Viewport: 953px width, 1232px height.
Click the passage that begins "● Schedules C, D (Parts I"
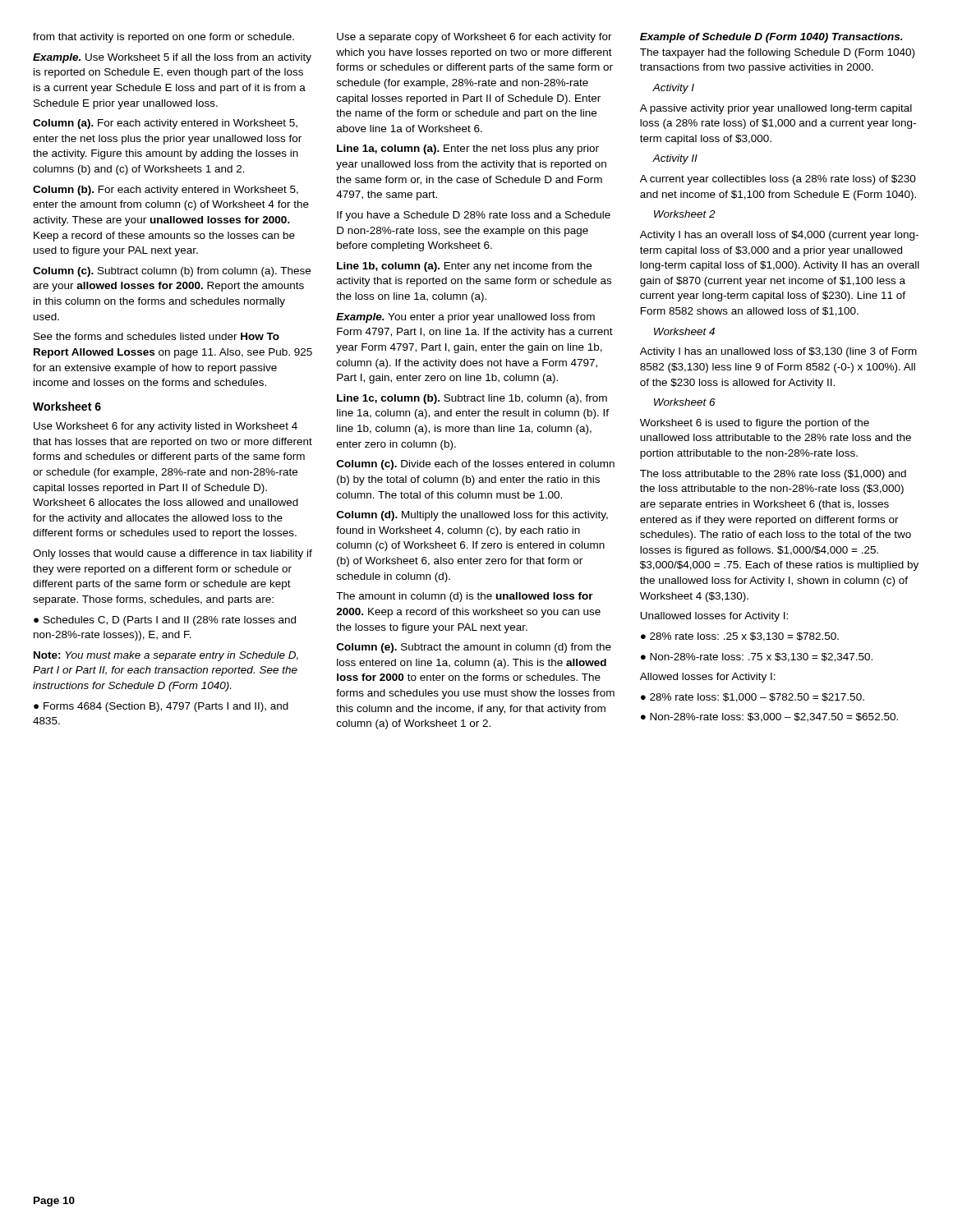coord(173,628)
